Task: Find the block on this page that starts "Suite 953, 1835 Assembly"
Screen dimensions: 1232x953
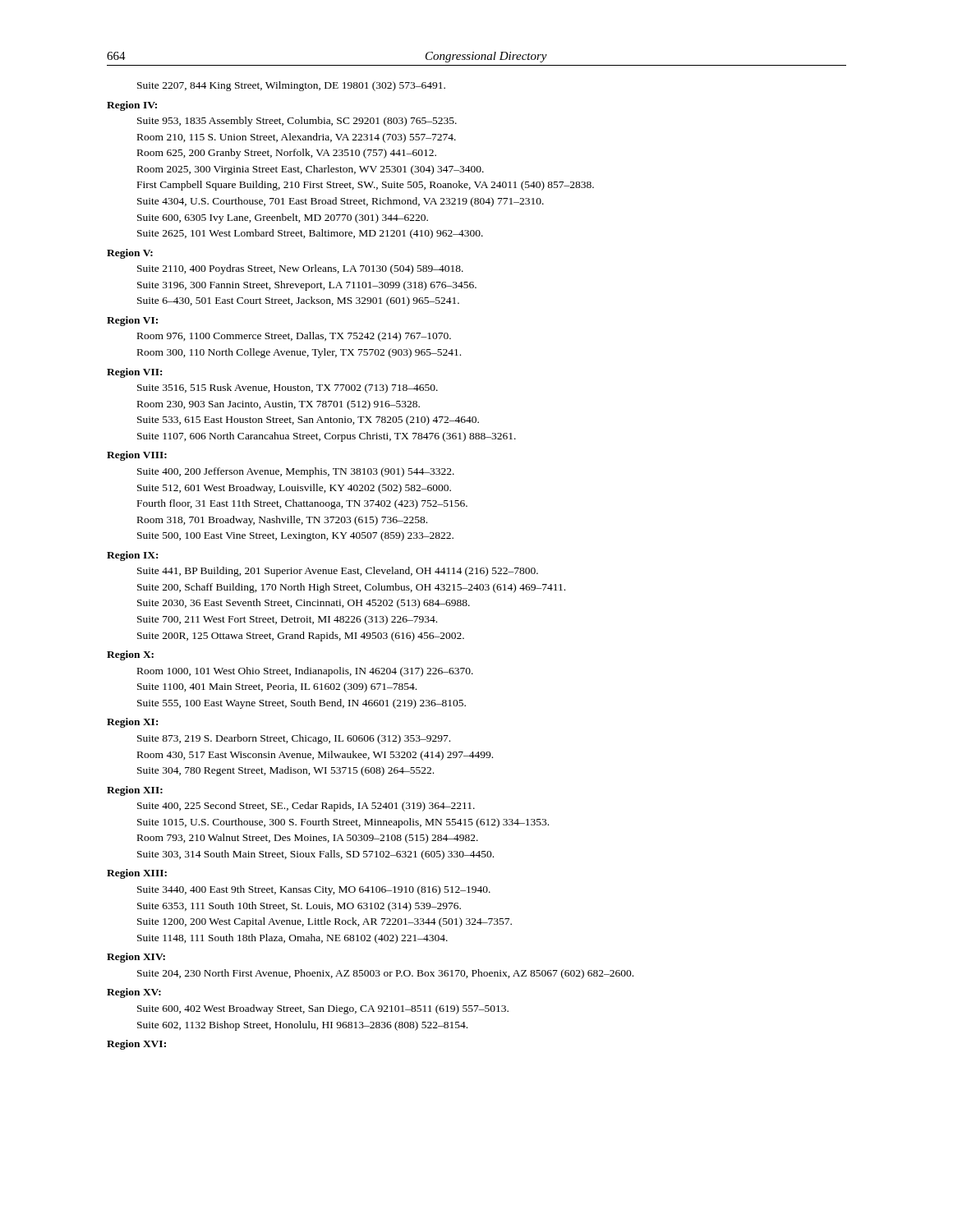Action: [x=491, y=177]
